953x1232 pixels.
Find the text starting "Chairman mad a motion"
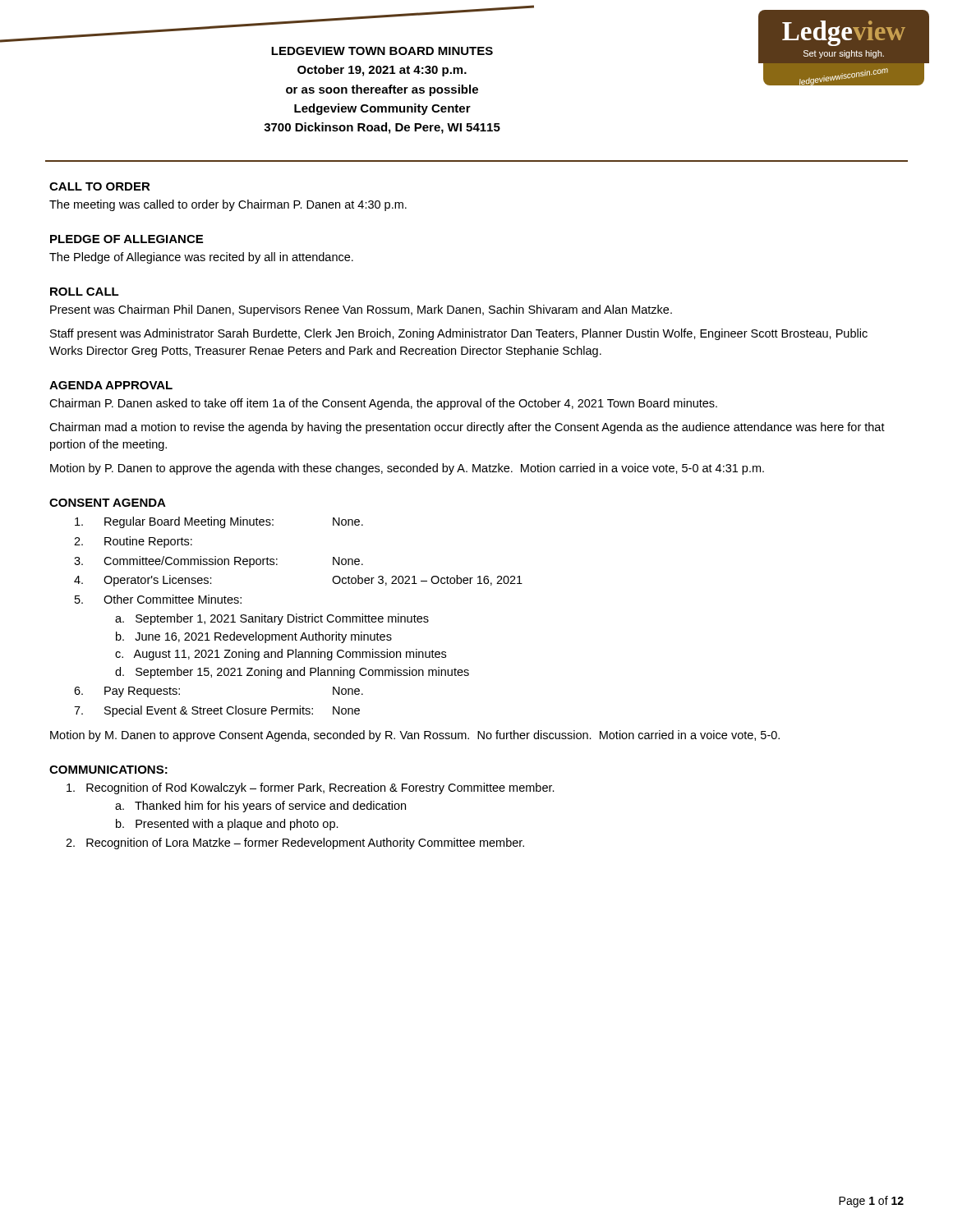tap(467, 436)
